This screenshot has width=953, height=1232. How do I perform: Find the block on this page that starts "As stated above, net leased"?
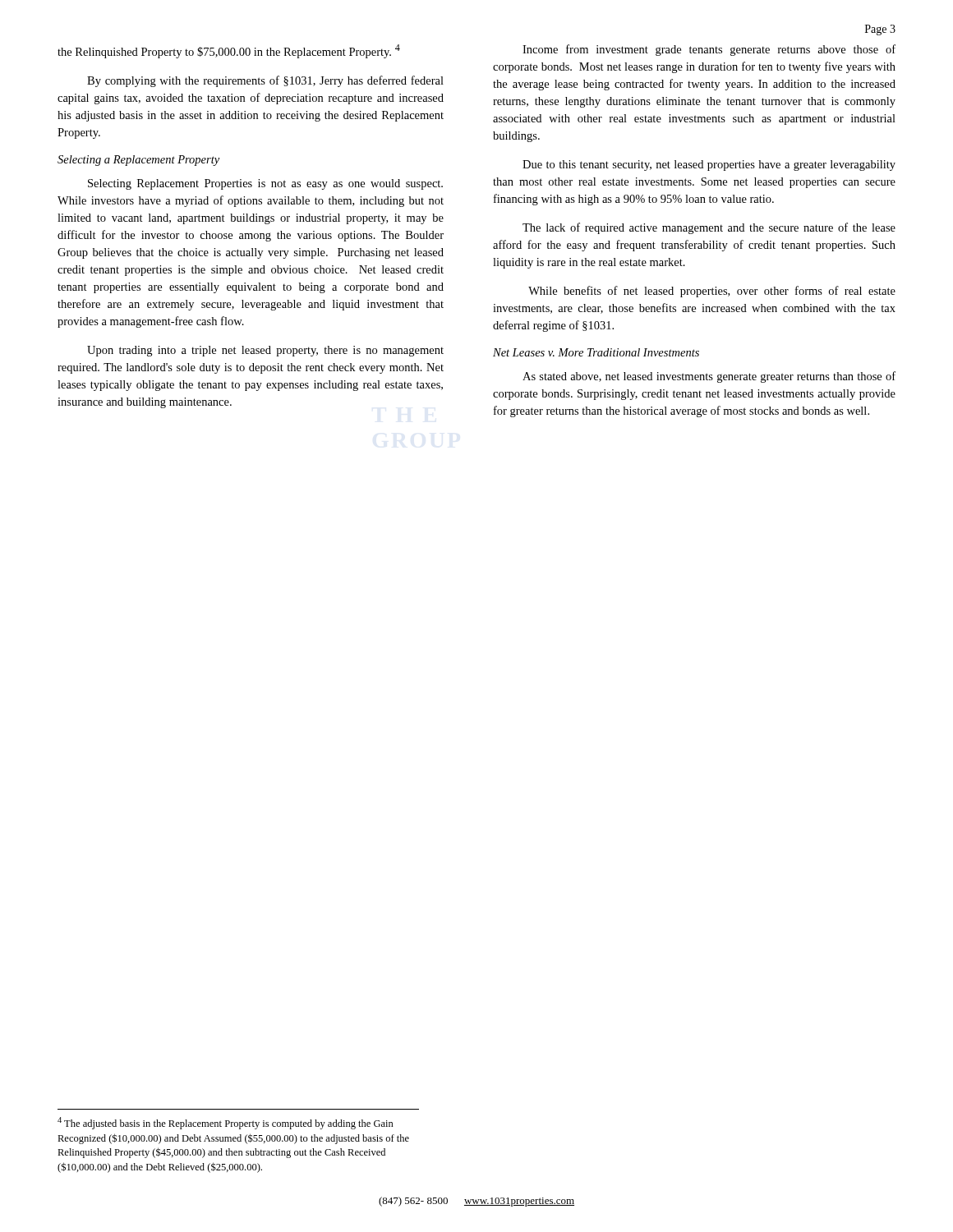pyautogui.click(x=694, y=394)
